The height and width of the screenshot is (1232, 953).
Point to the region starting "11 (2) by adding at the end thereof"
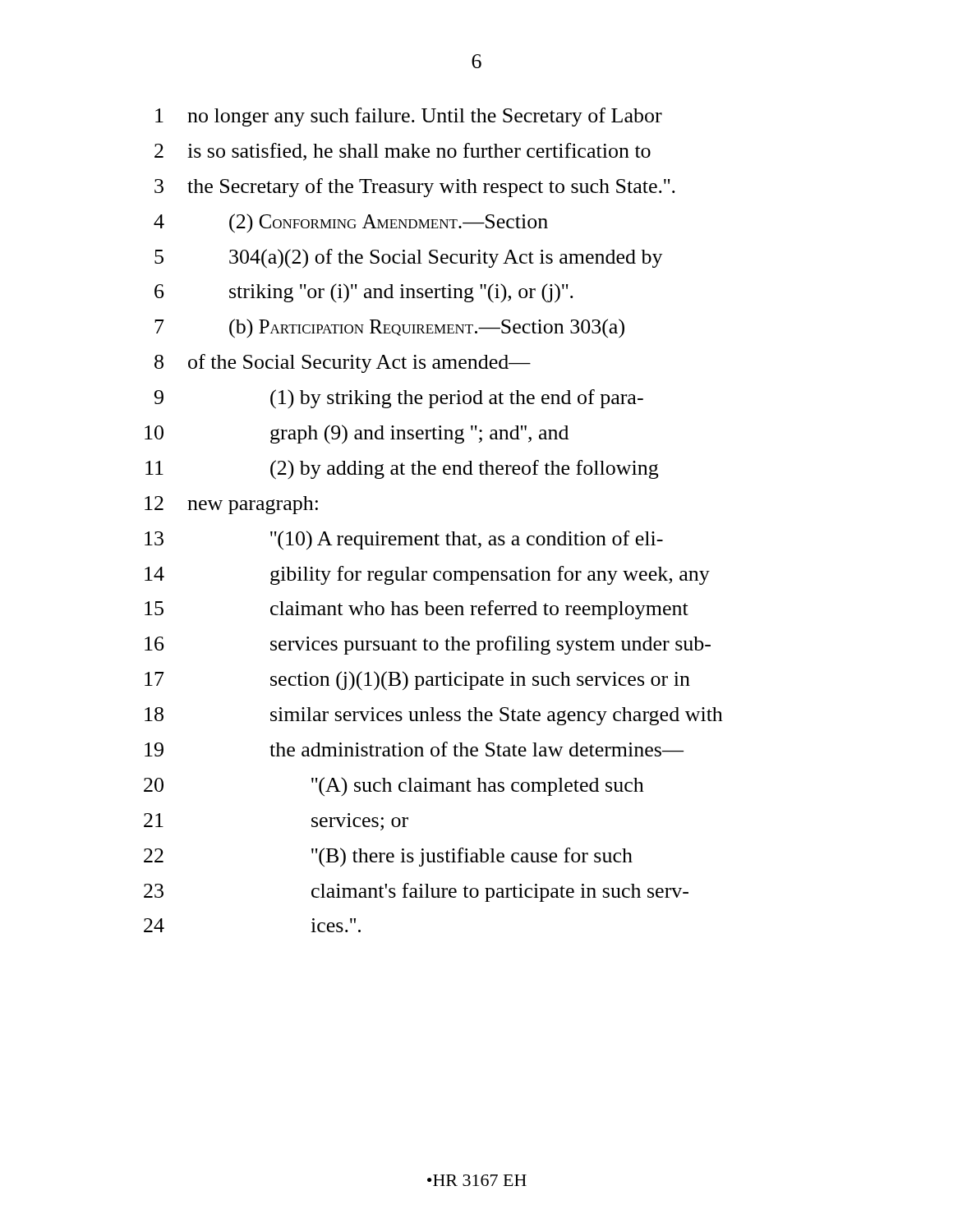[485, 468]
